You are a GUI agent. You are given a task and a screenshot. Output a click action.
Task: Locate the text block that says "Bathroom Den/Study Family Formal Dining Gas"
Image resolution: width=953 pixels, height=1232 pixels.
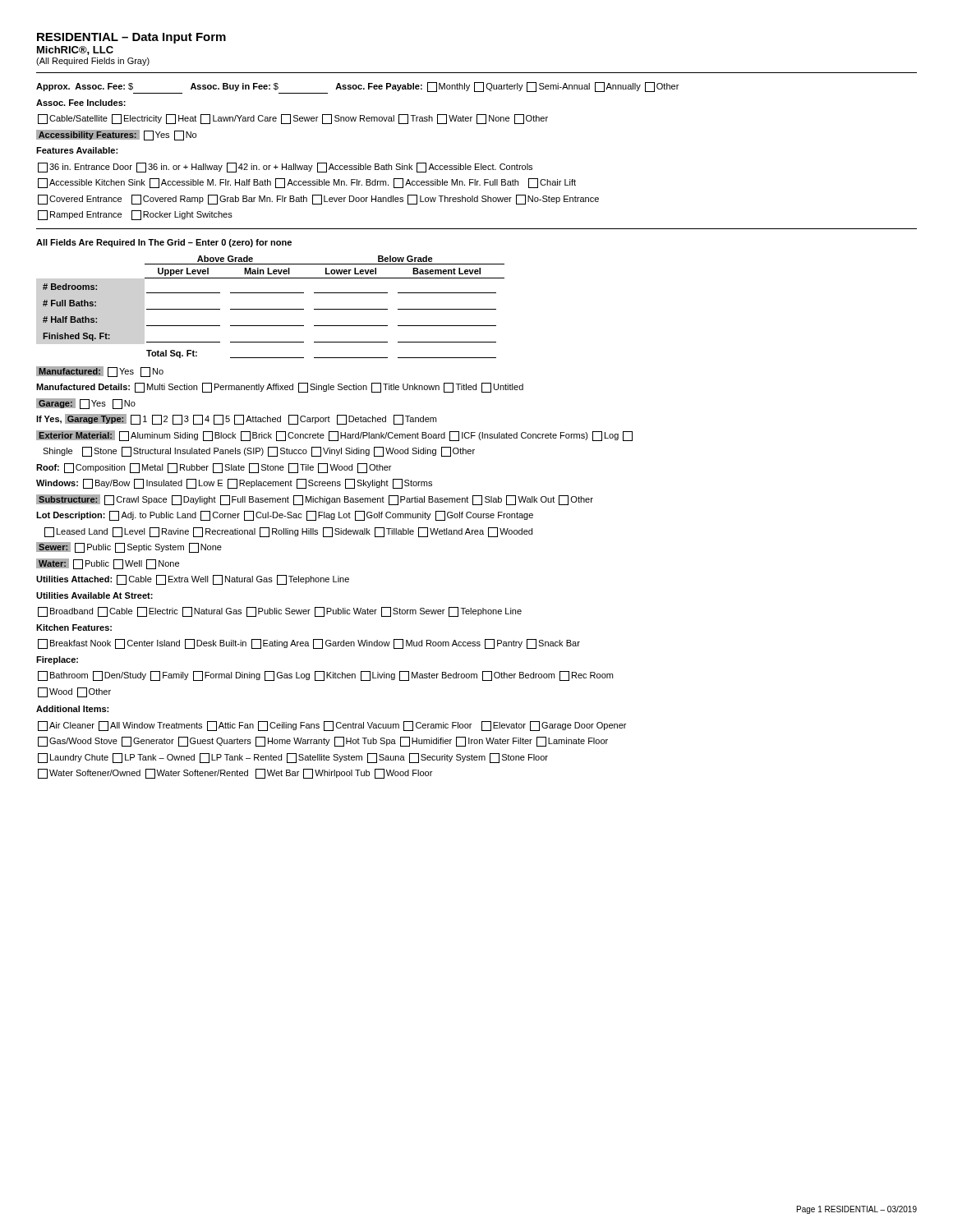(326, 676)
